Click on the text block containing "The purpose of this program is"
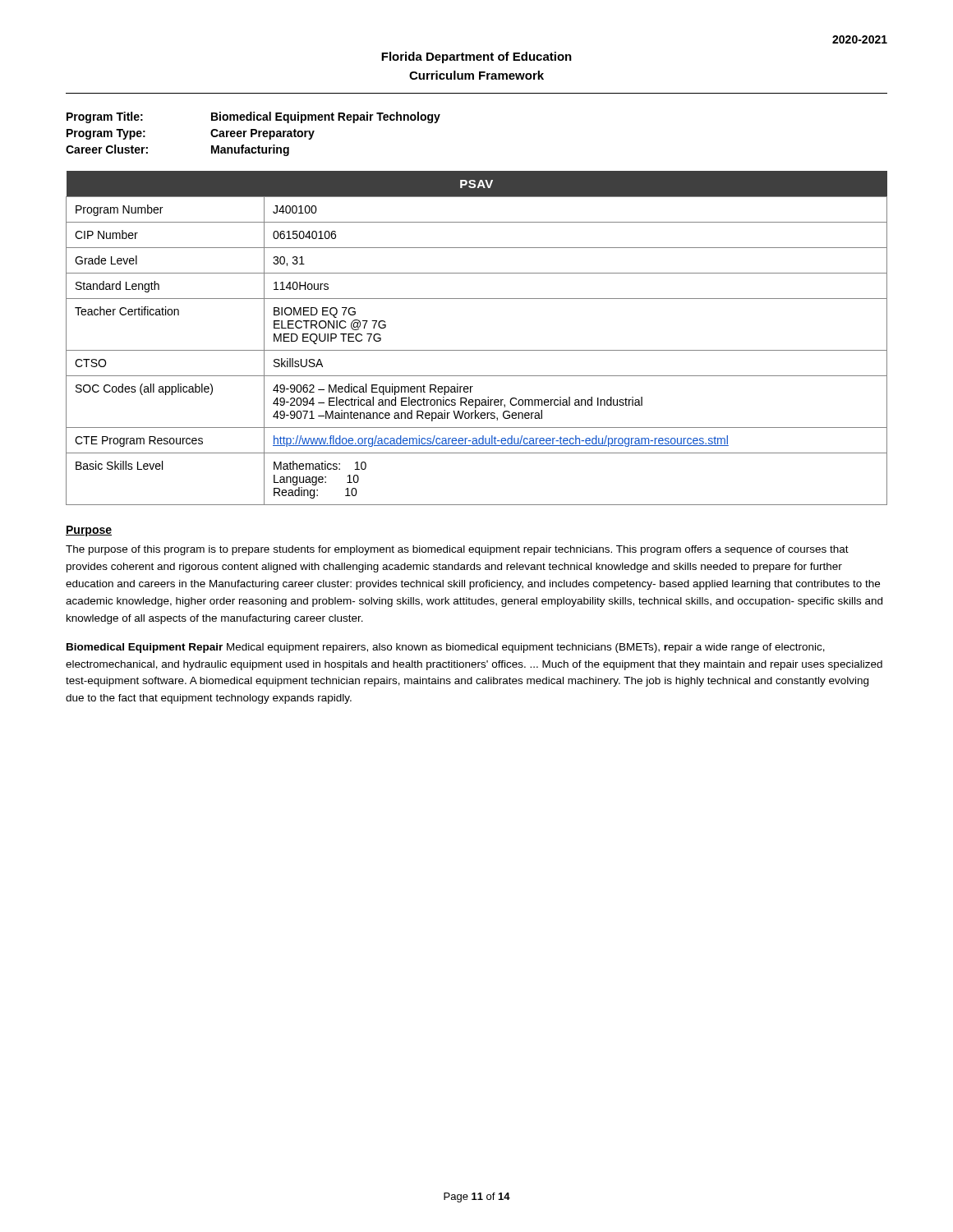 [x=474, y=583]
